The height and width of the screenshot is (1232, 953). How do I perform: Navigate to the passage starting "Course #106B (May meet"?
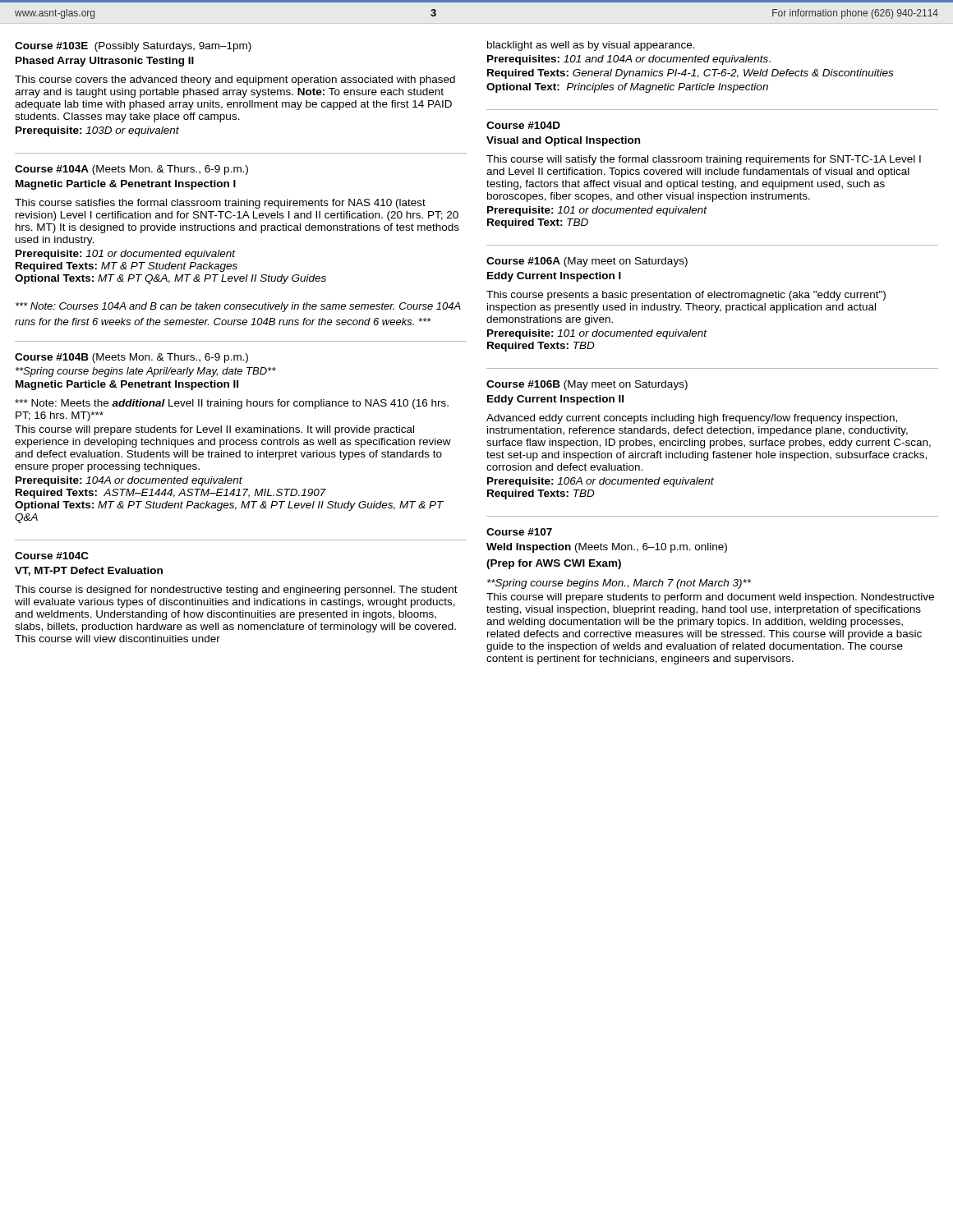[587, 385]
